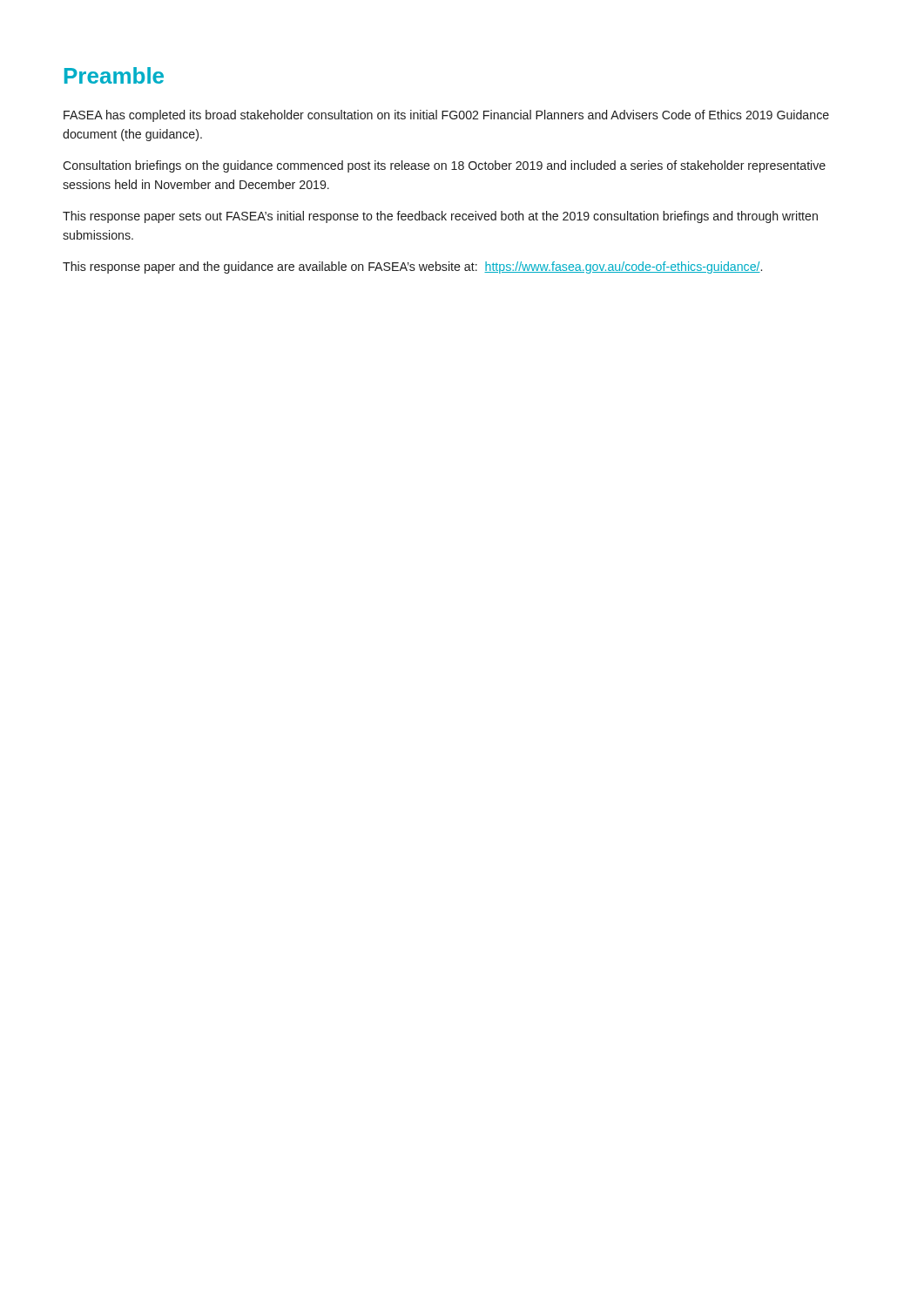Point to the block beginning "FASEA has completed its broad"
Viewport: 924px width, 1307px height.
point(462,125)
